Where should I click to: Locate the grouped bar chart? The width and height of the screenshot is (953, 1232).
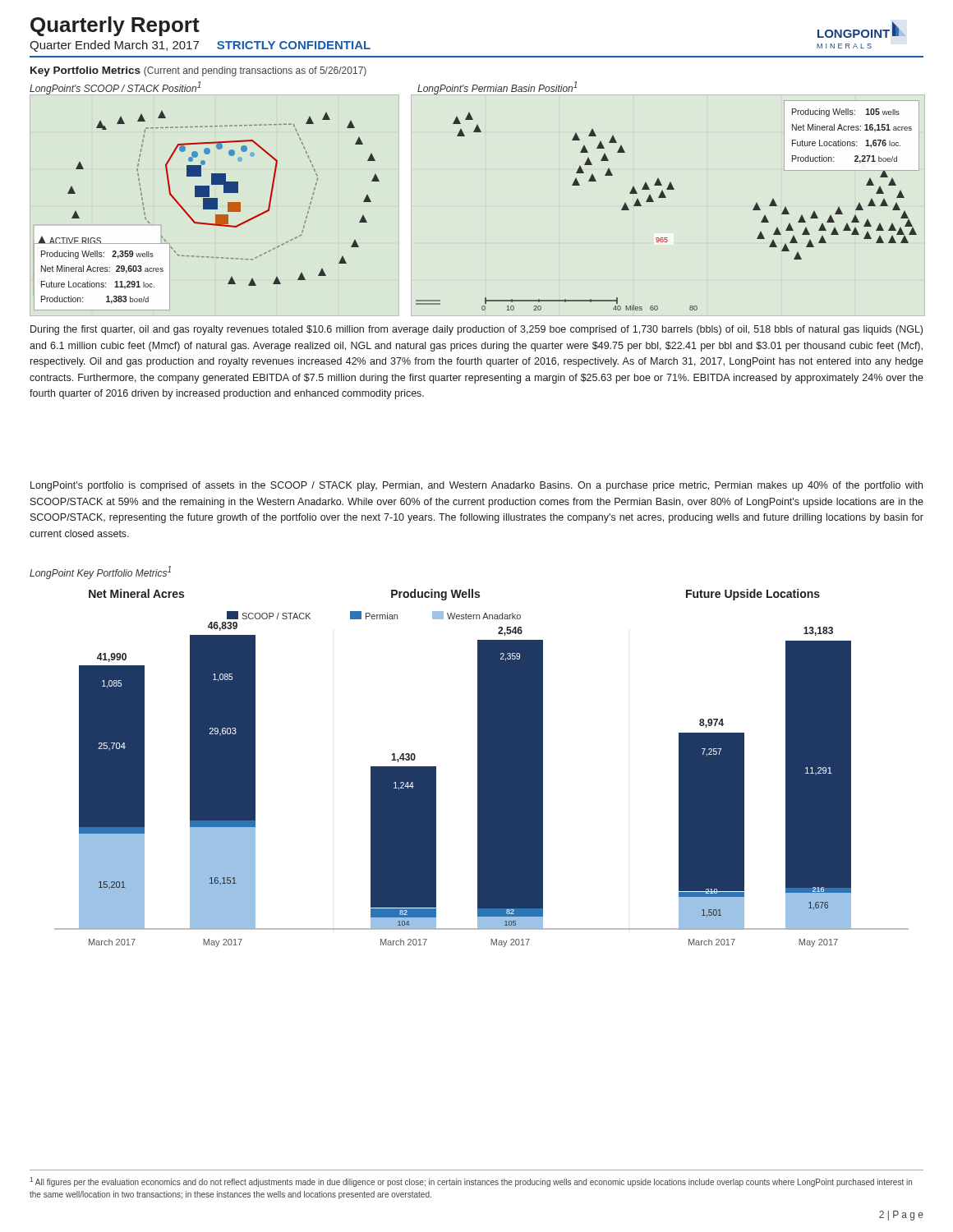[x=476, y=781]
